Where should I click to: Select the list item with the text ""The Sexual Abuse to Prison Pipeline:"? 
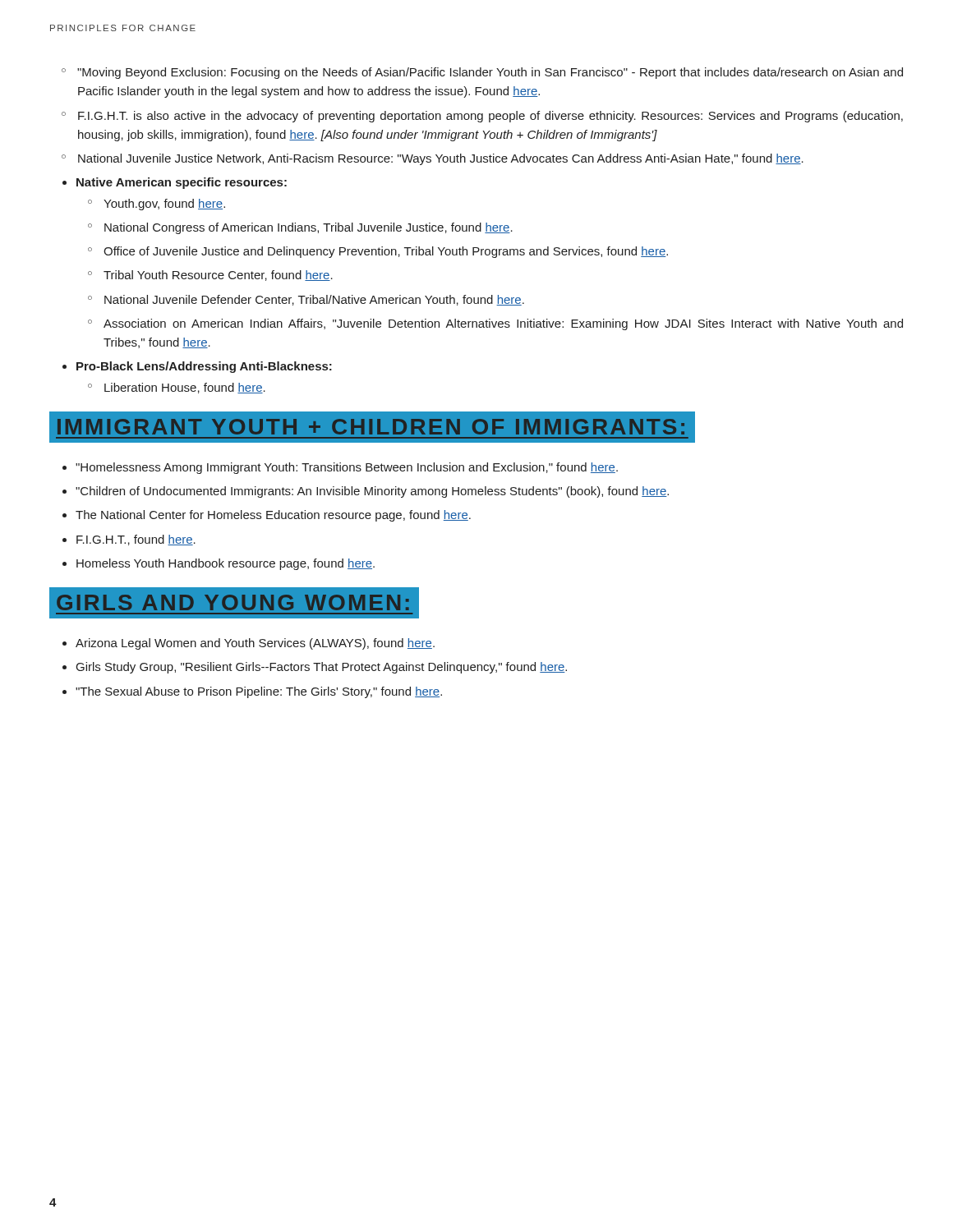pyautogui.click(x=259, y=691)
